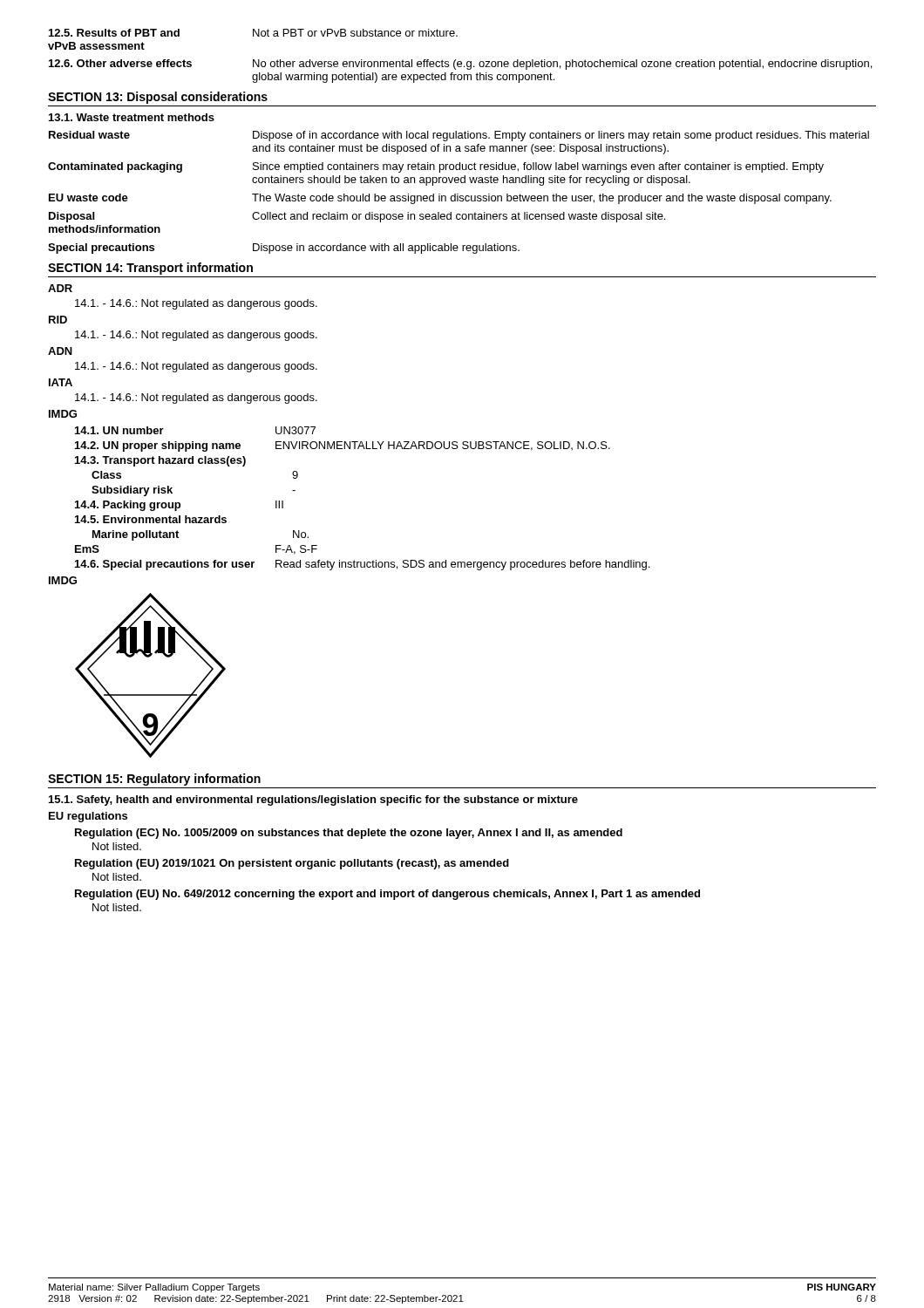Locate the illustration
The width and height of the screenshot is (924, 1308).
pos(475,677)
